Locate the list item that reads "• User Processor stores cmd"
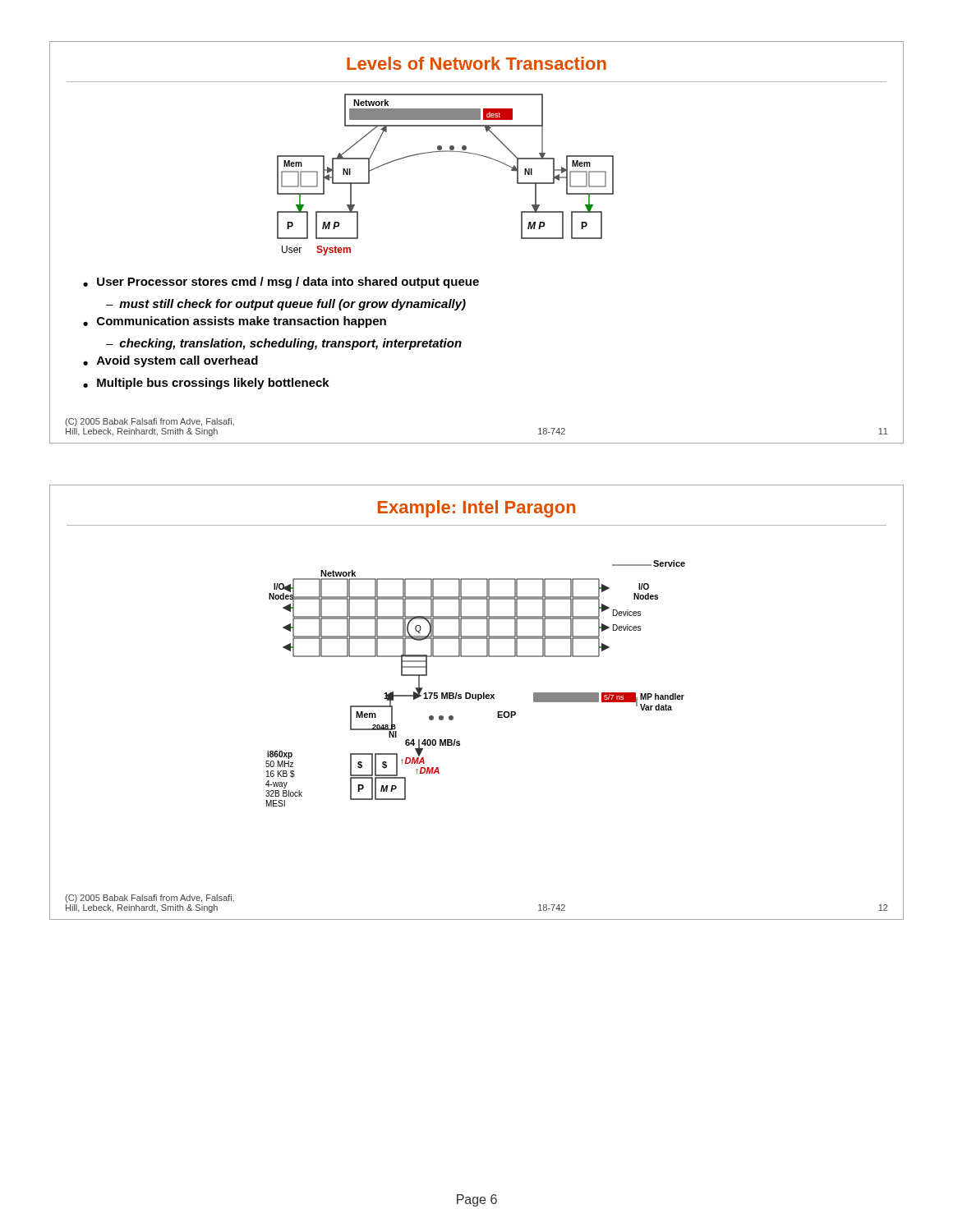 pyautogui.click(x=281, y=284)
